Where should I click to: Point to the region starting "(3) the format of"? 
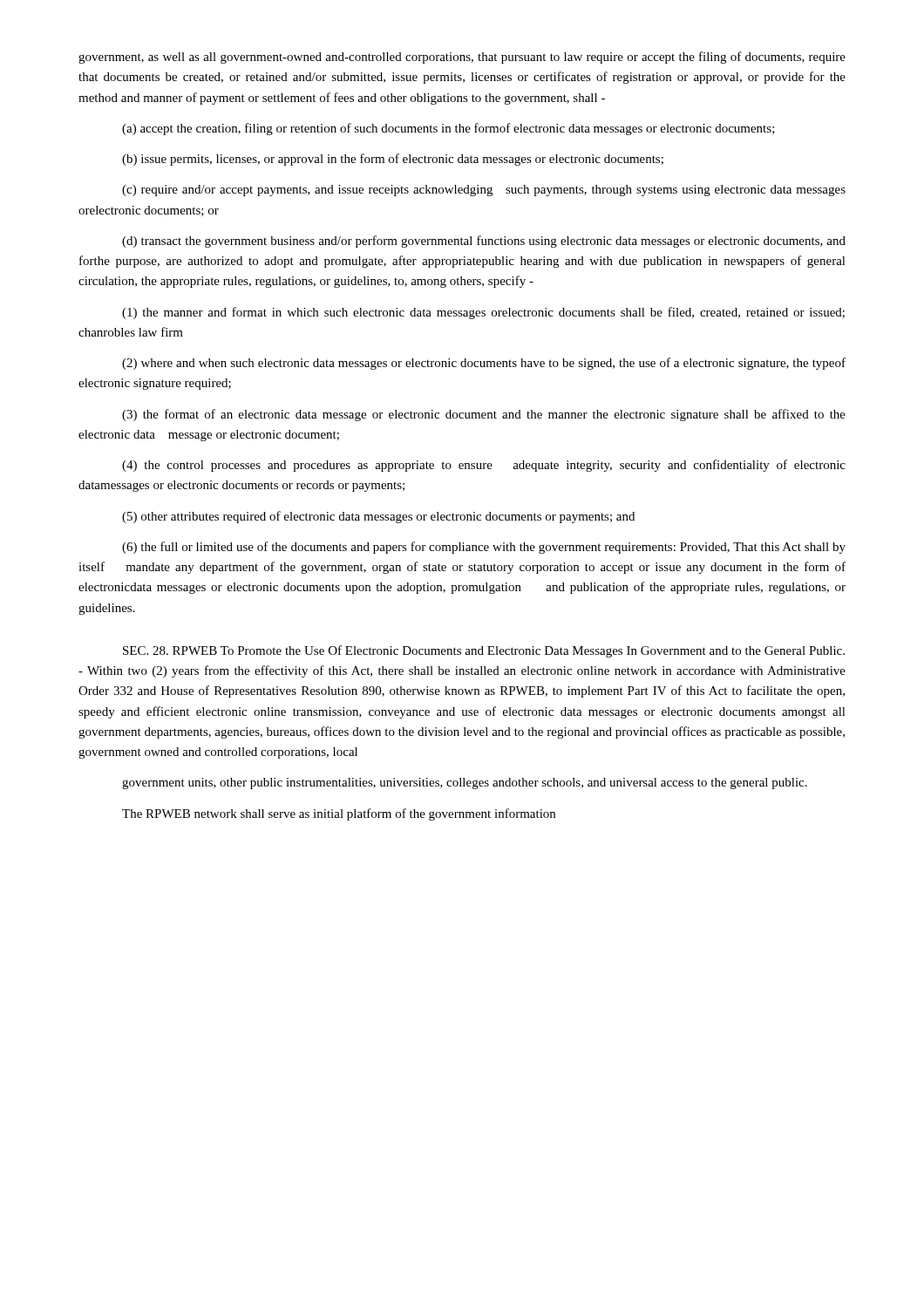(462, 424)
